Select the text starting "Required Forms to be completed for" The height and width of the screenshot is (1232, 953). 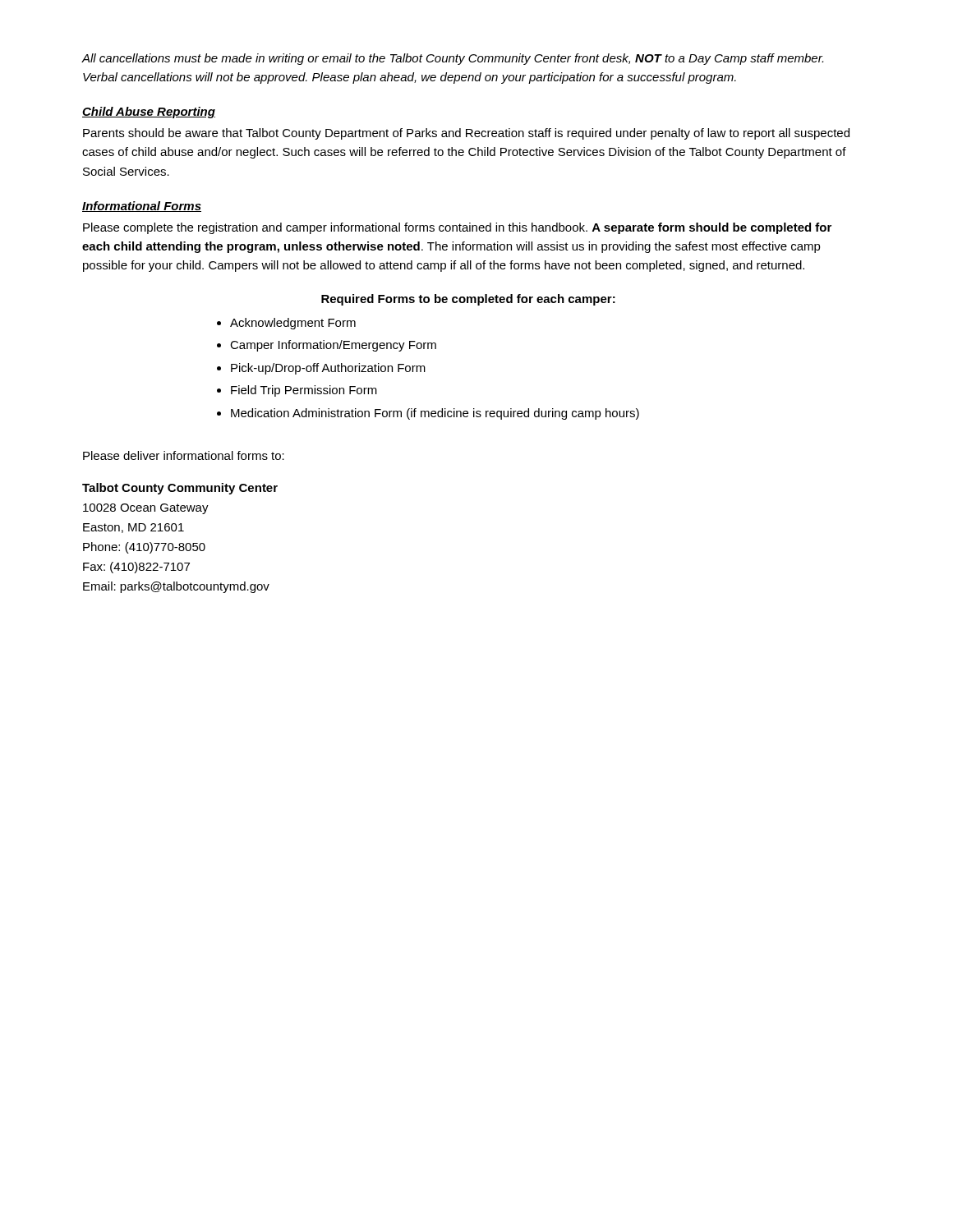click(468, 298)
